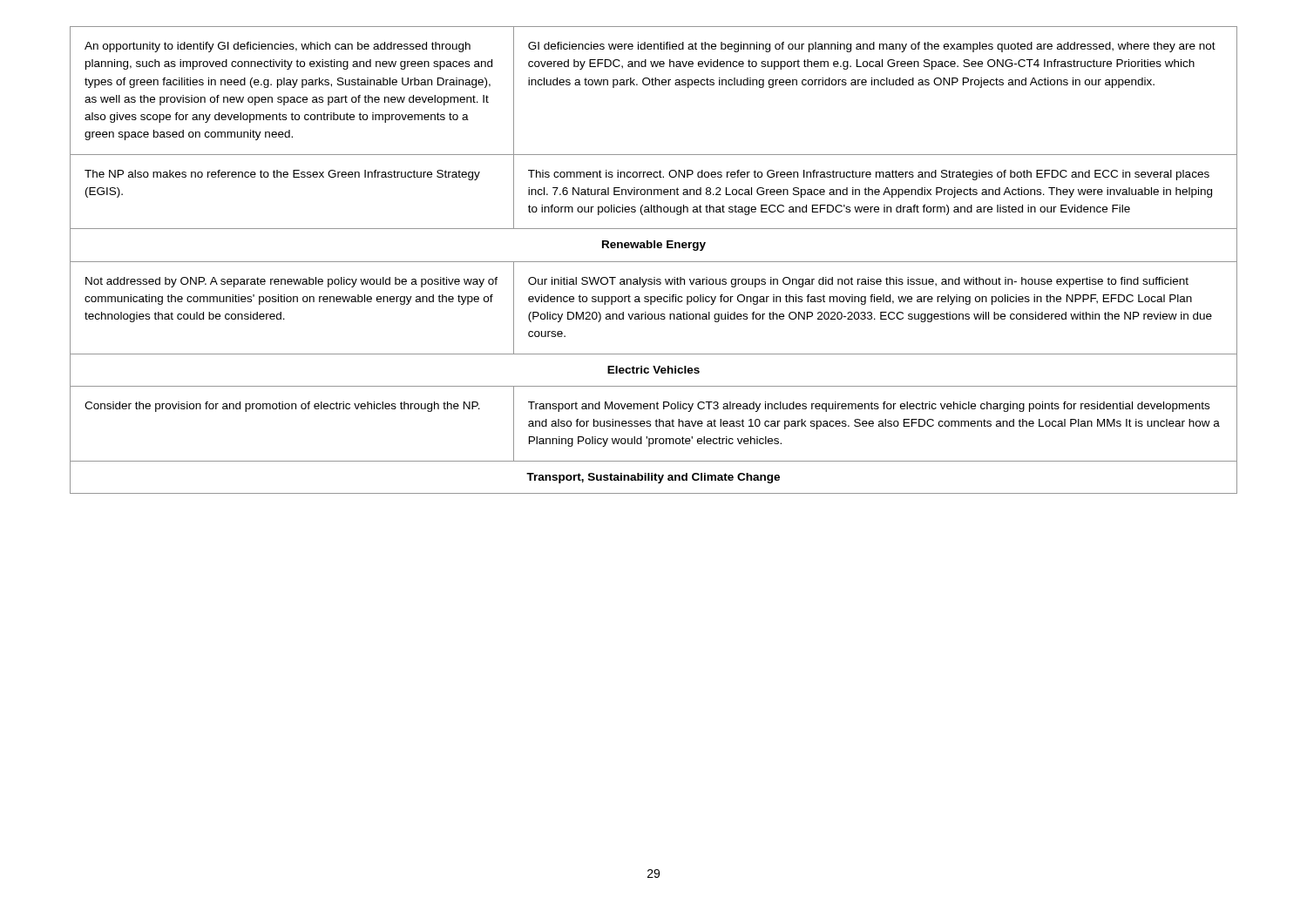Select a table
The image size is (1307, 924).
pos(654,442)
